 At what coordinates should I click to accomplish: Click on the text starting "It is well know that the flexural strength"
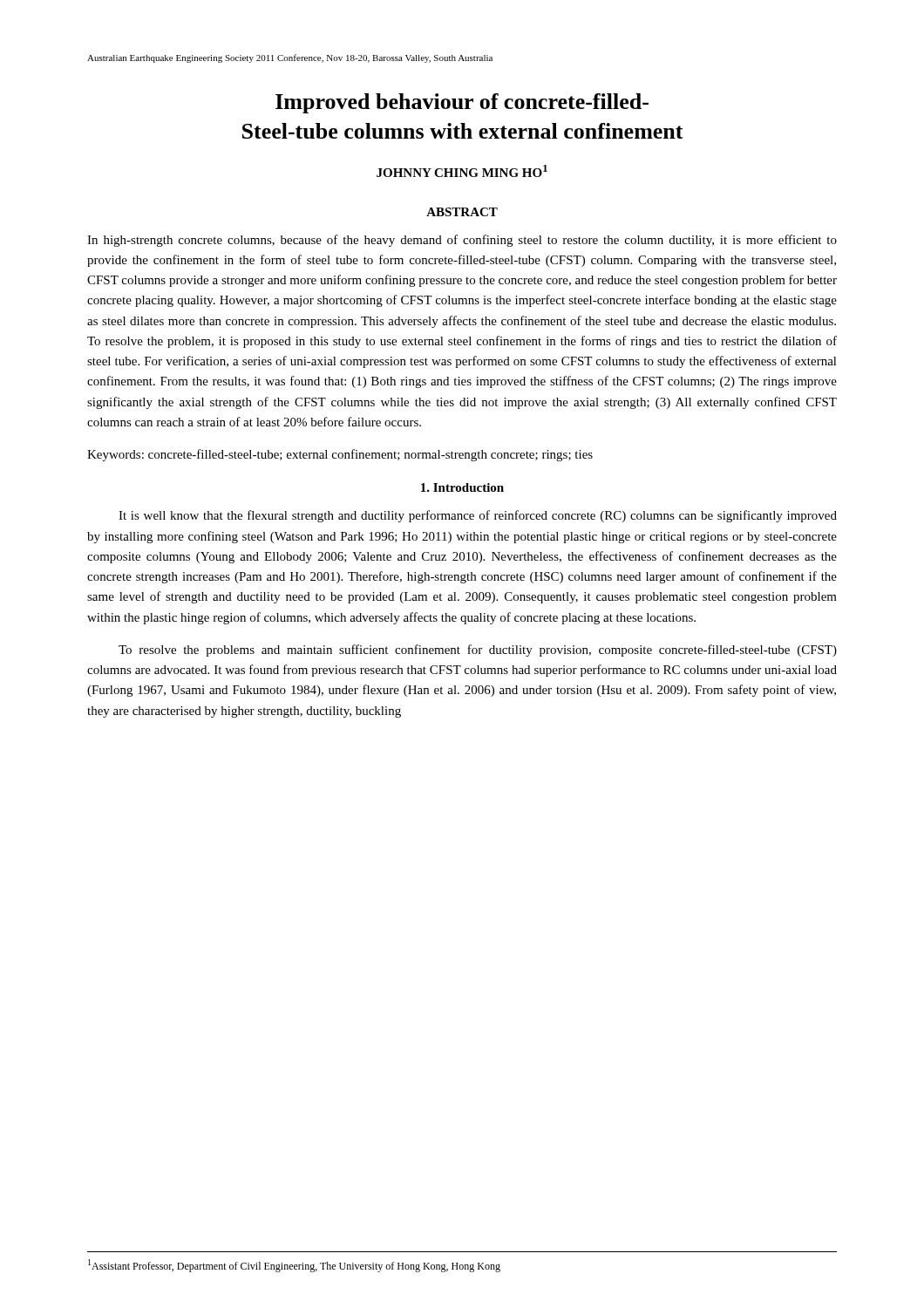click(x=462, y=567)
